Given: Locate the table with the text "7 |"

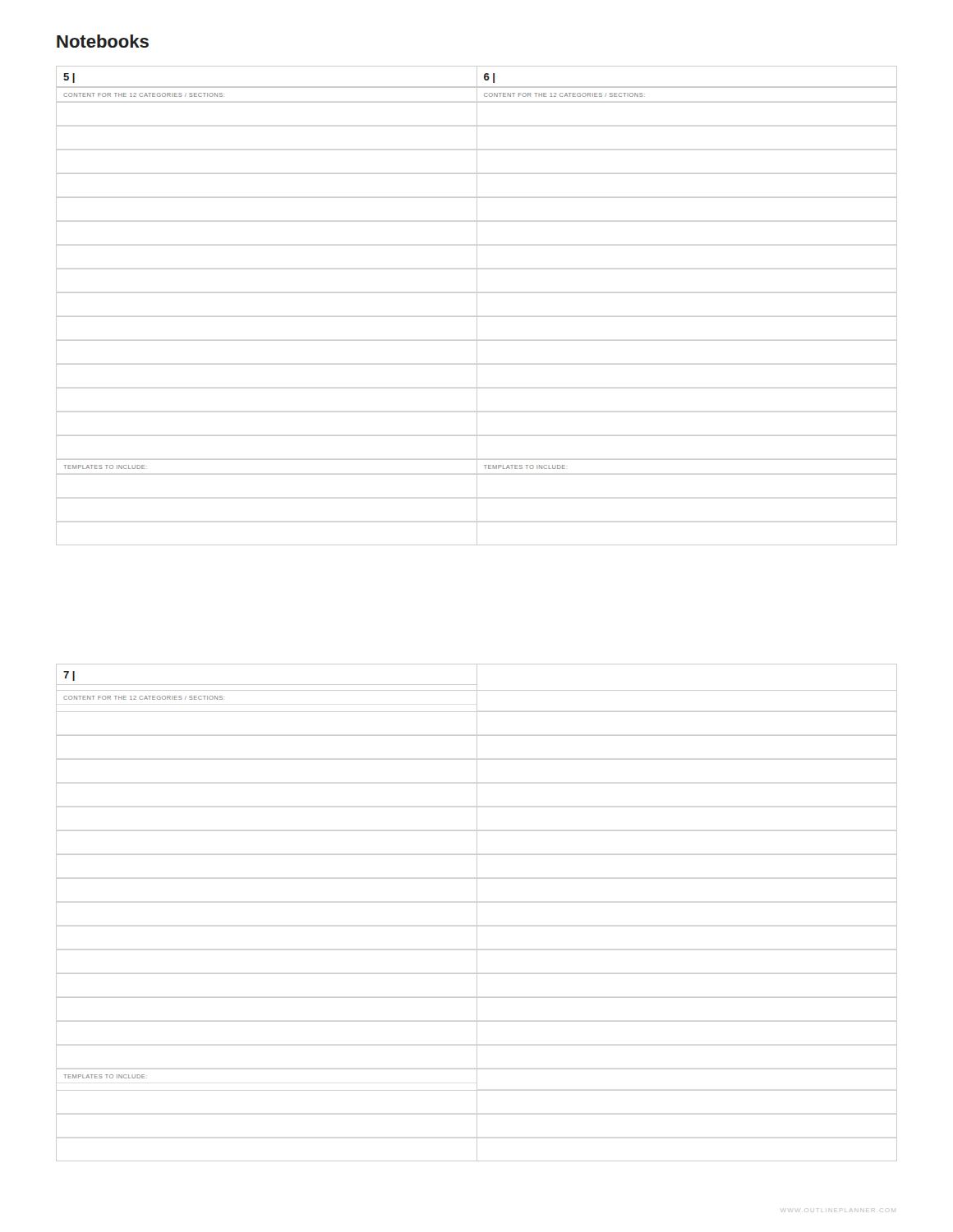Looking at the screenshot, I should (476, 913).
